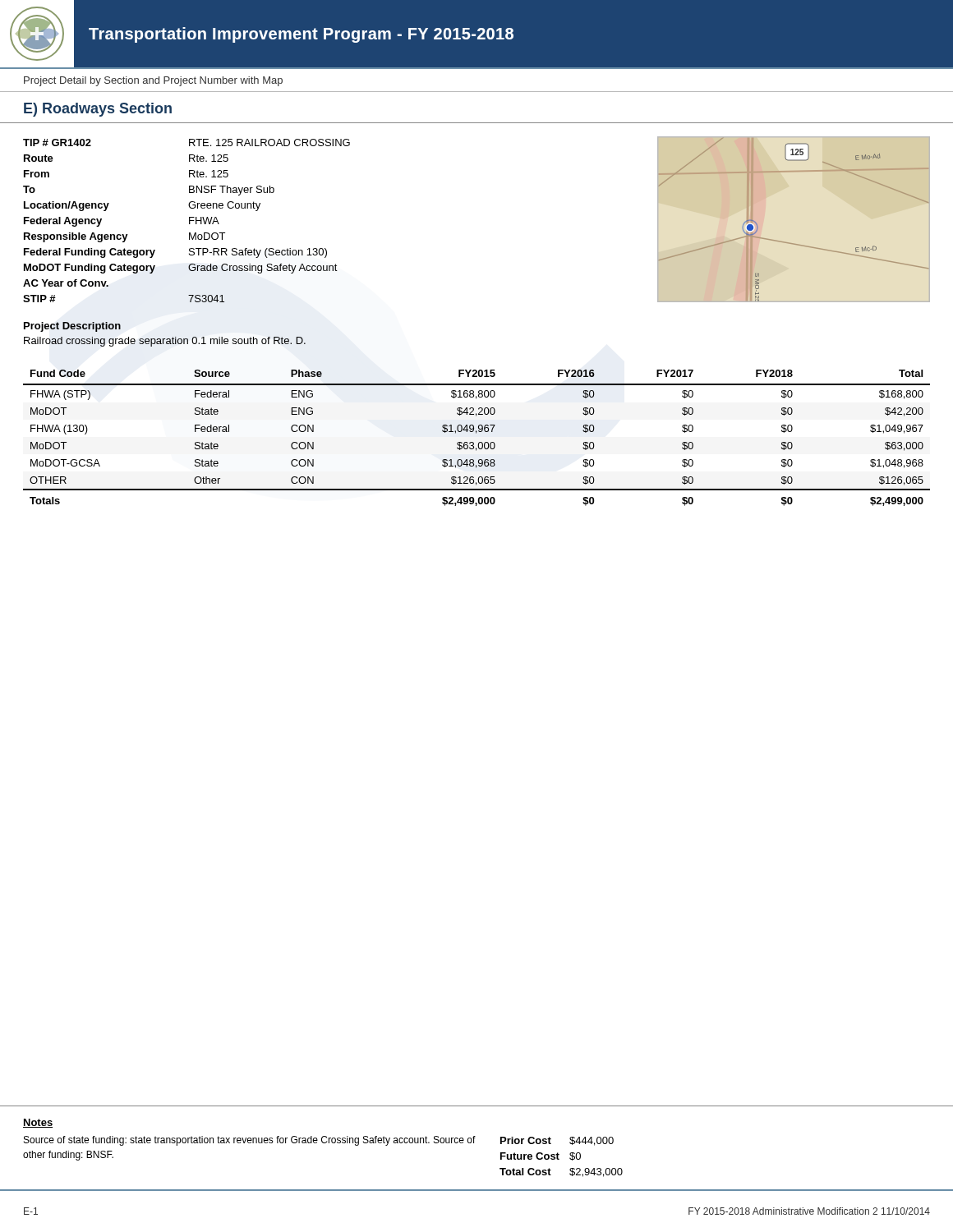The height and width of the screenshot is (1232, 953).
Task: Locate the table with the text "Federal Agency"
Action: 237,221
